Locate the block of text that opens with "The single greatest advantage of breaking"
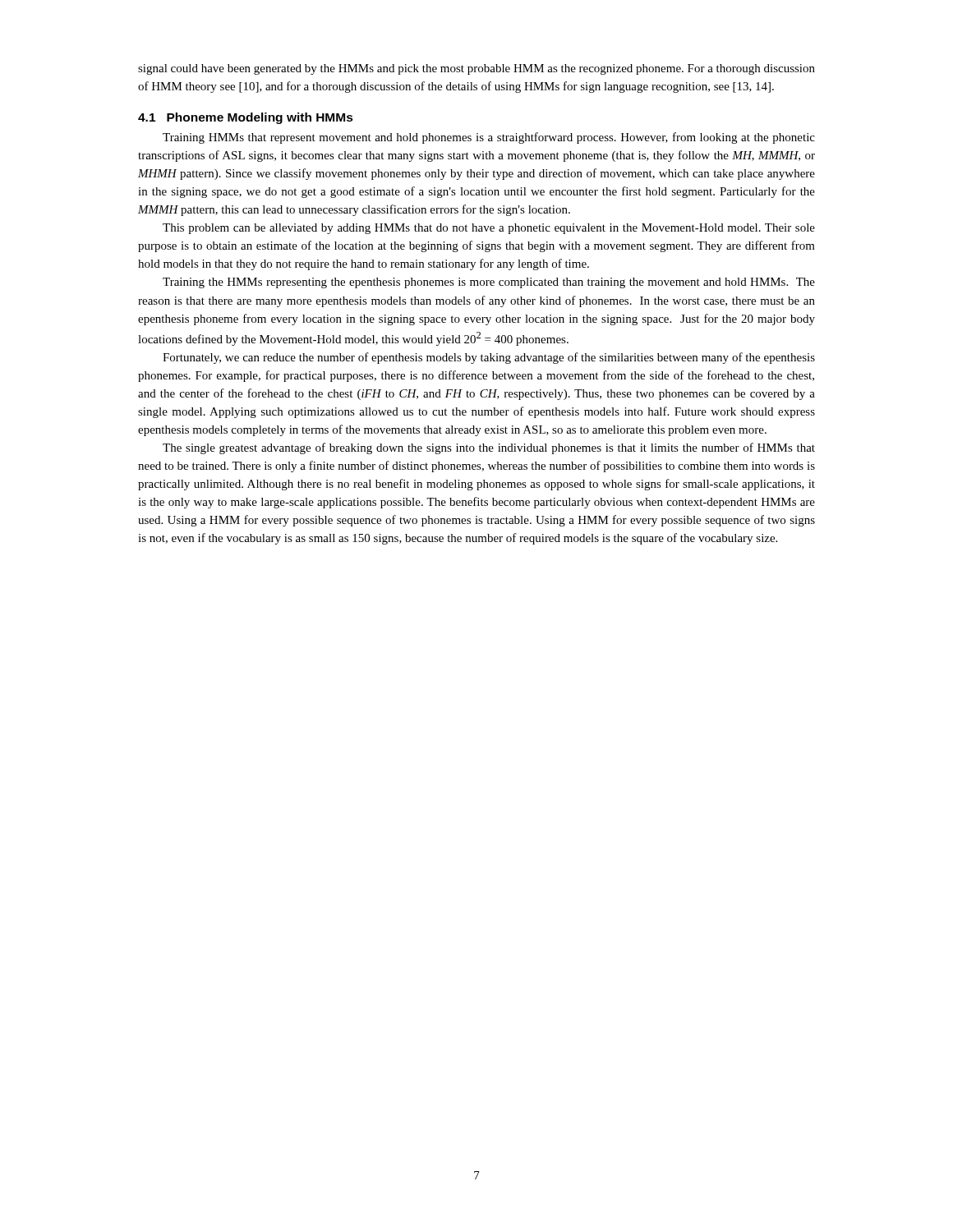This screenshot has height=1232, width=953. [x=476, y=493]
